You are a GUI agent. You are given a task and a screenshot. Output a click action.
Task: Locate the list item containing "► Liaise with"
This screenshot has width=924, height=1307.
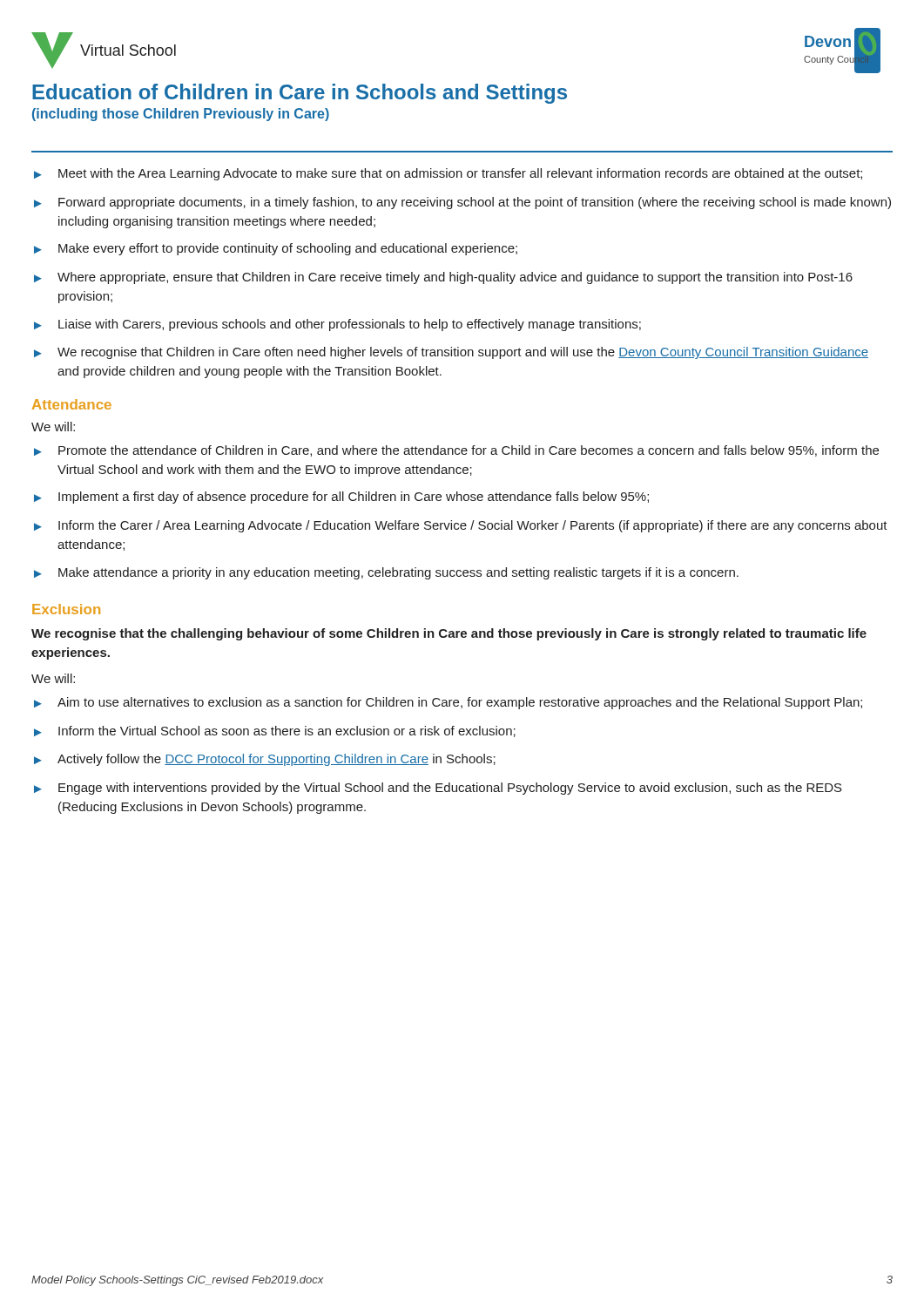click(x=337, y=324)
